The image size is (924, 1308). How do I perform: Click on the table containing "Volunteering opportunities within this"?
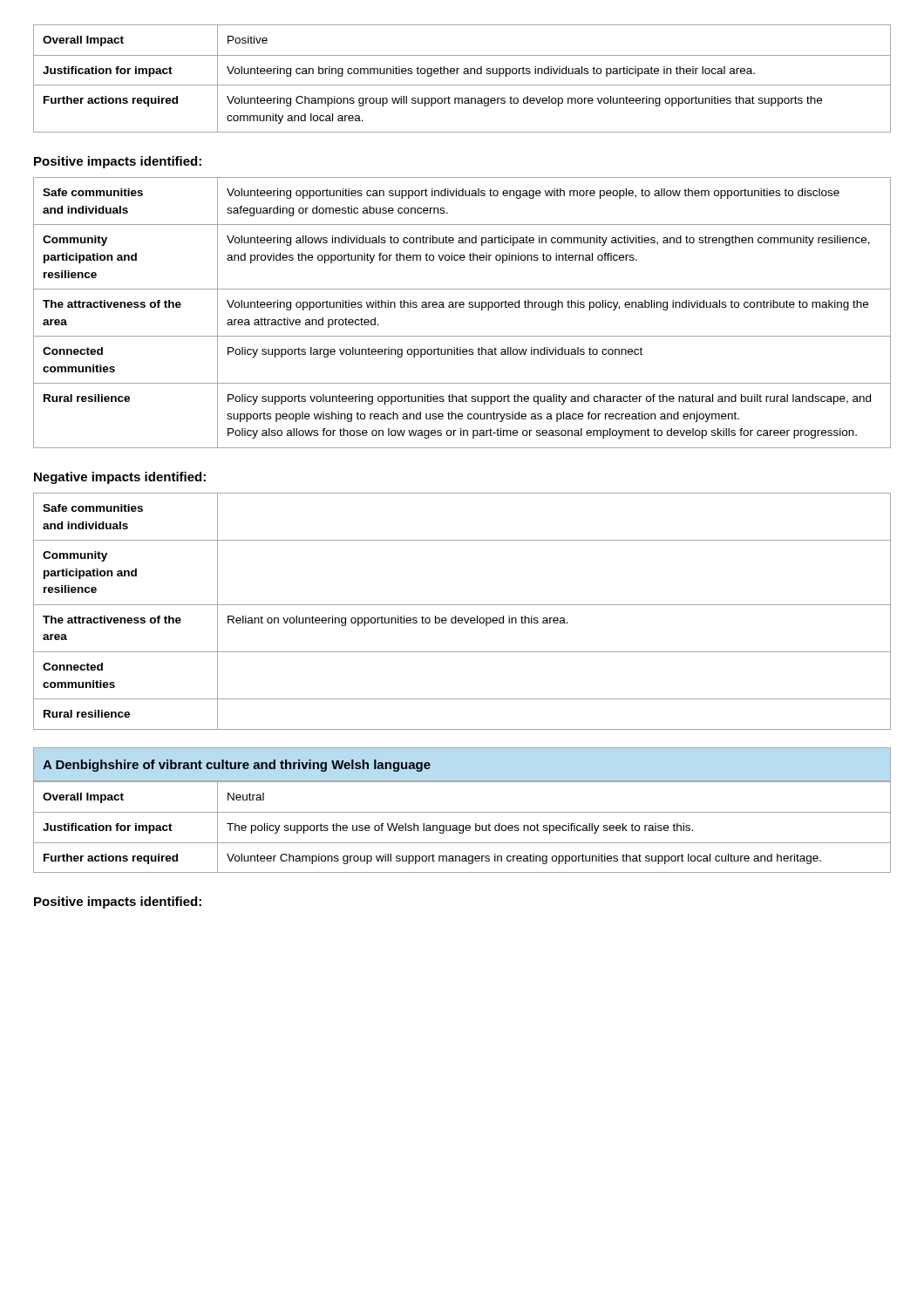(x=462, y=313)
